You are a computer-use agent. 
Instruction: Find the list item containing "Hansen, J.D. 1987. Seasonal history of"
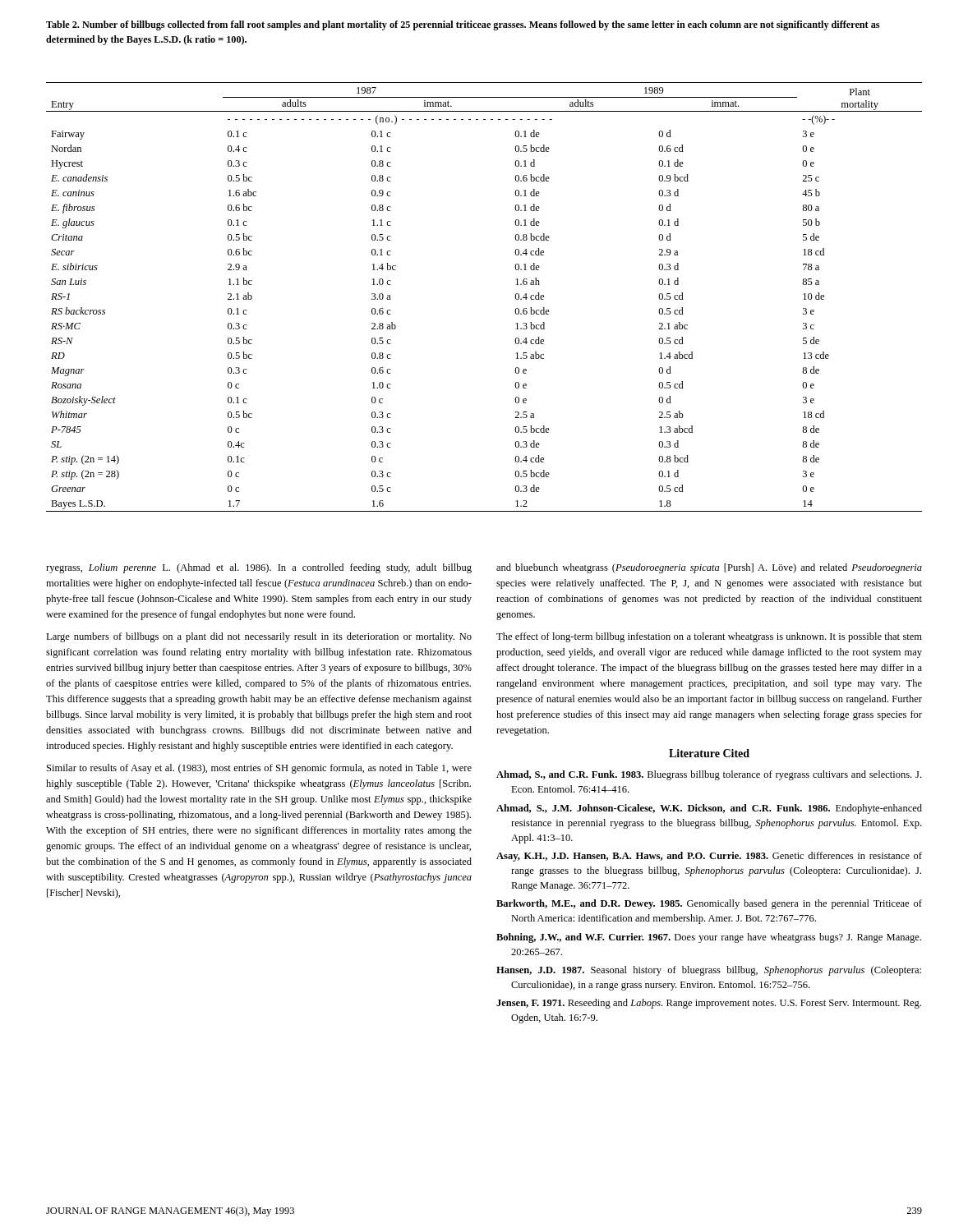tap(709, 977)
